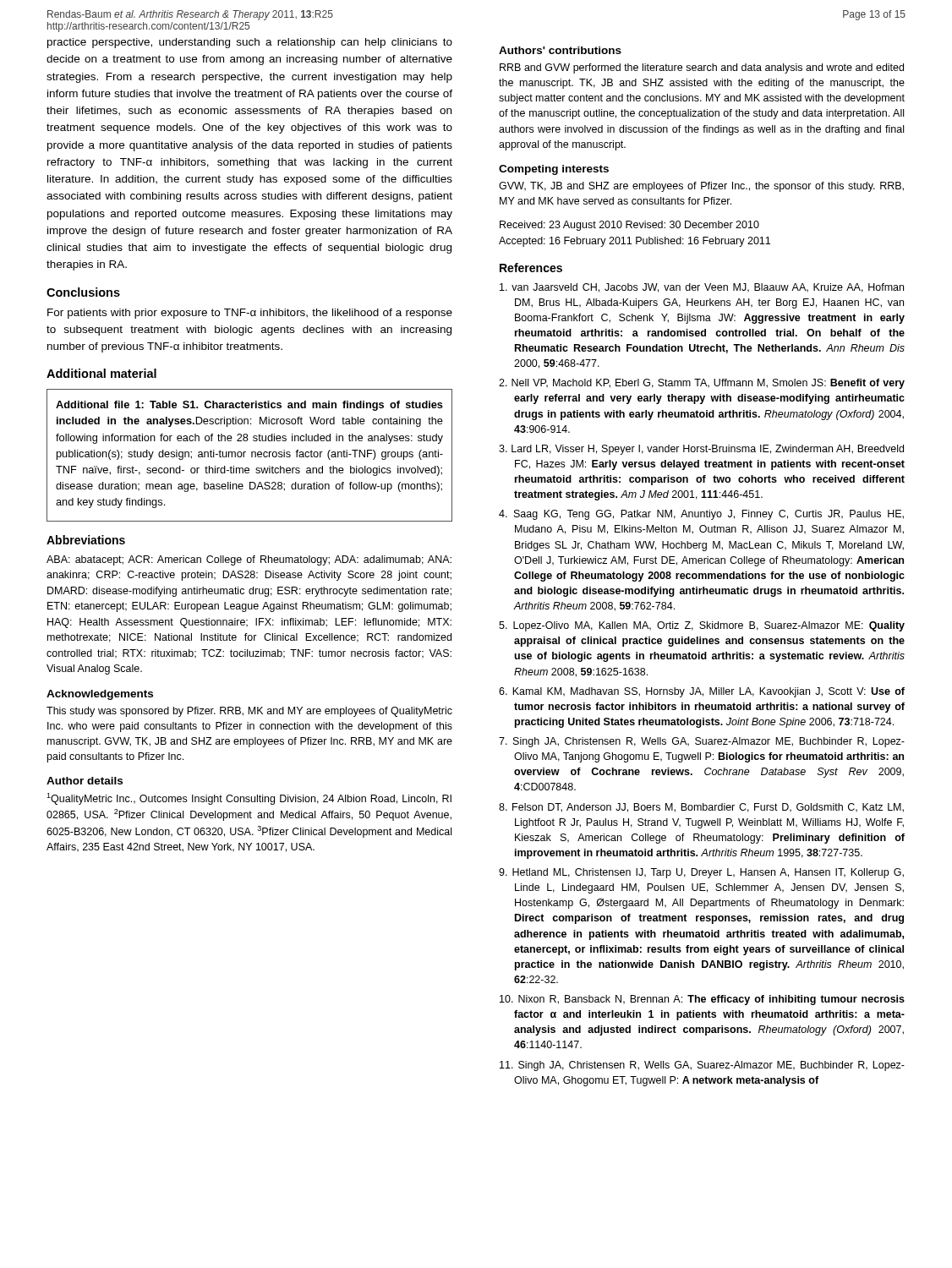Select the text block with the text "1QualityMetric Inc., Outcomes Insight Consulting Division, 24 Albion"
The width and height of the screenshot is (952, 1268).
point(249,823)
